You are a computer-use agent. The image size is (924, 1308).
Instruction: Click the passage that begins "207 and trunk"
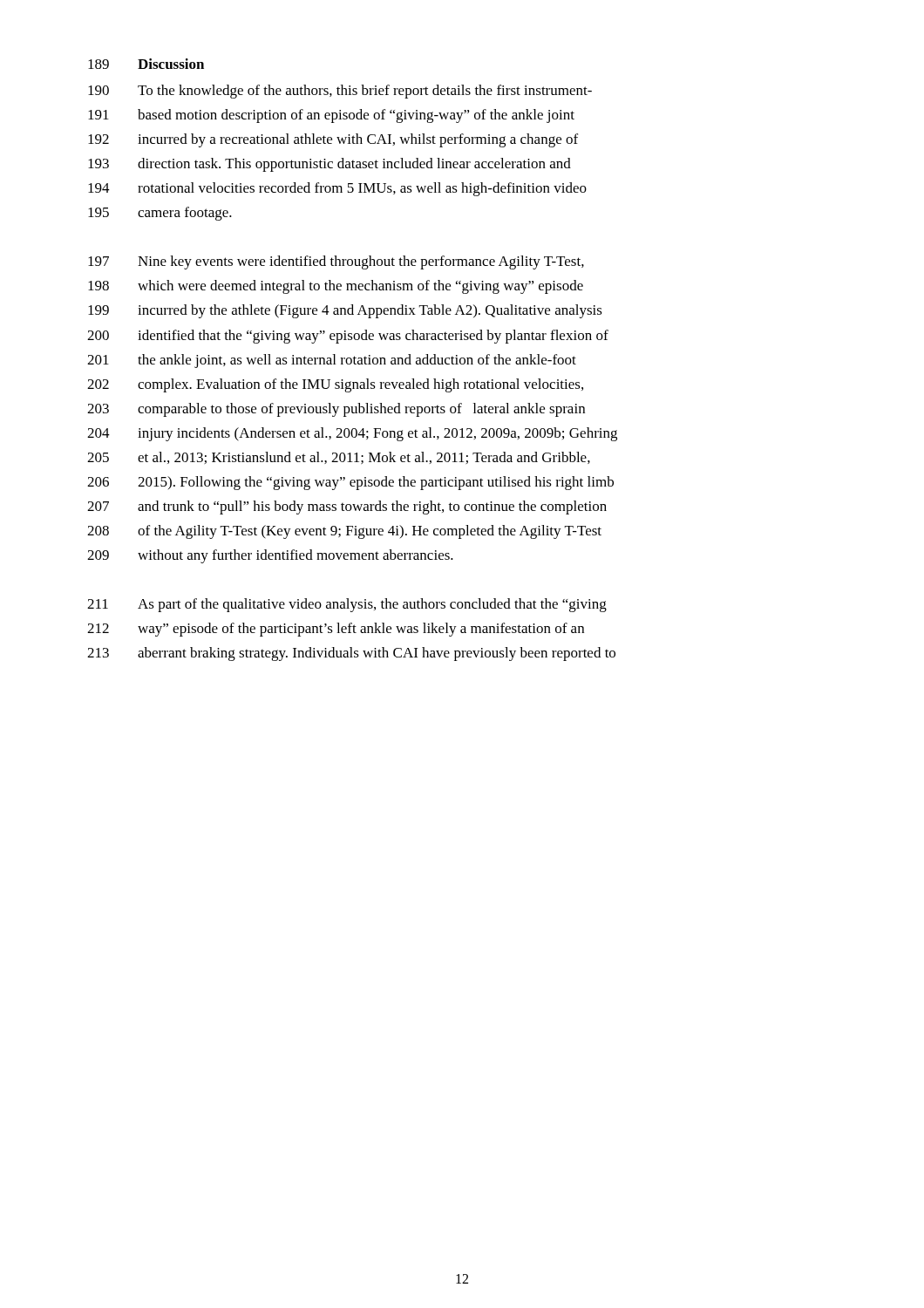pos(462,507)
